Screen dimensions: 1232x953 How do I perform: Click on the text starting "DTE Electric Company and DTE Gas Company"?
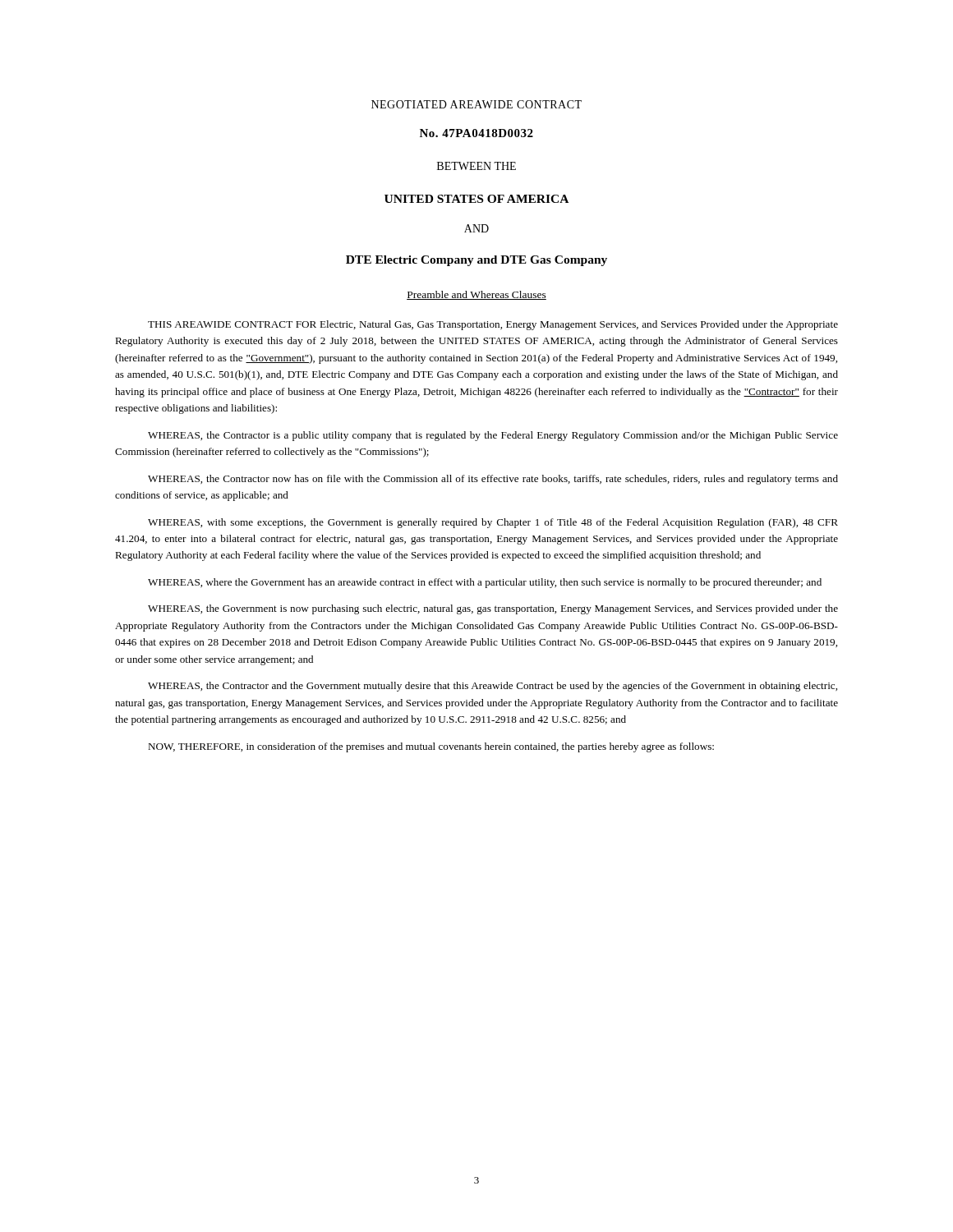pyautogui.click(x=476, y=259)
